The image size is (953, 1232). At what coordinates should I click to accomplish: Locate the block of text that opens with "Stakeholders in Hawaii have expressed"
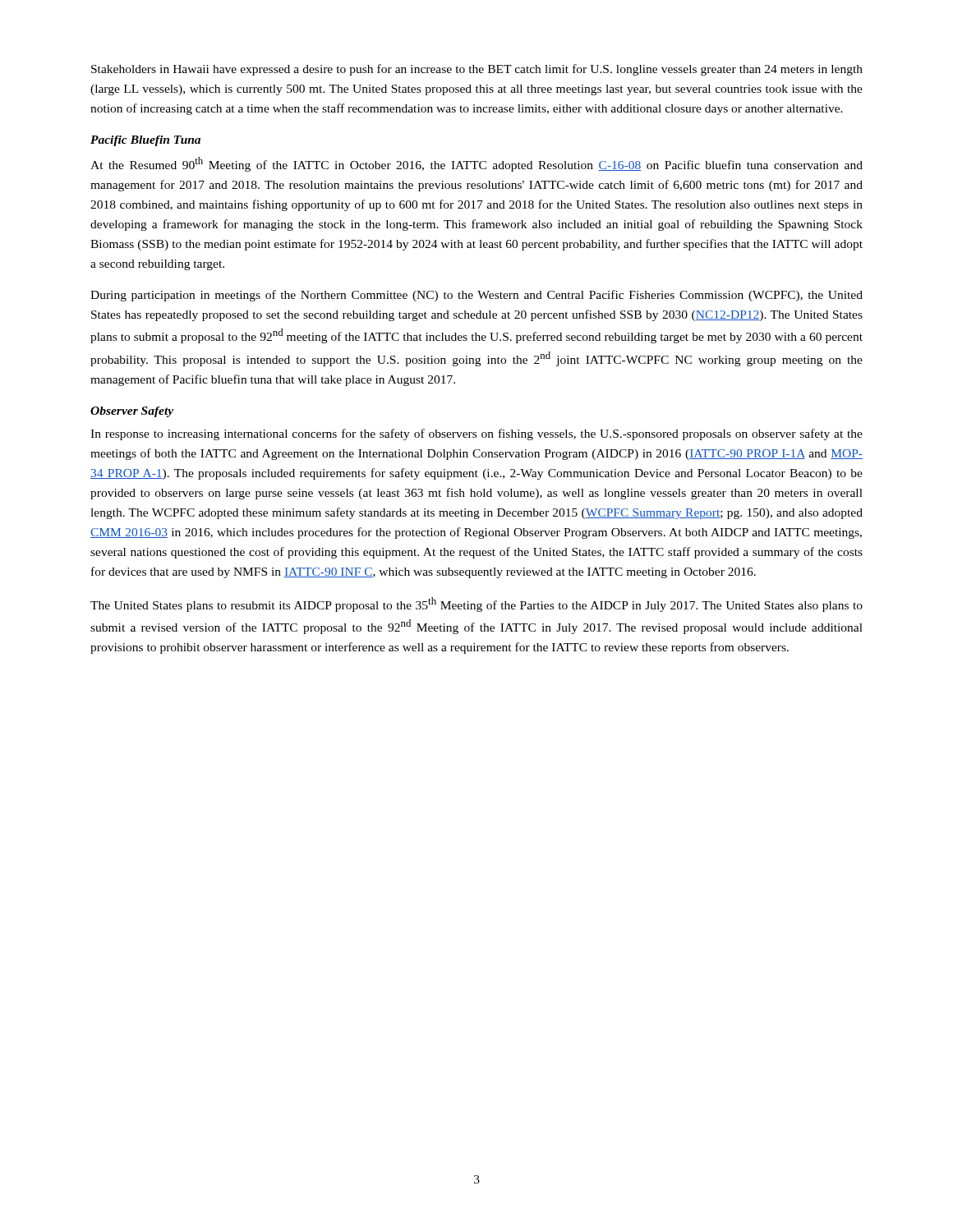coord(476,89)
